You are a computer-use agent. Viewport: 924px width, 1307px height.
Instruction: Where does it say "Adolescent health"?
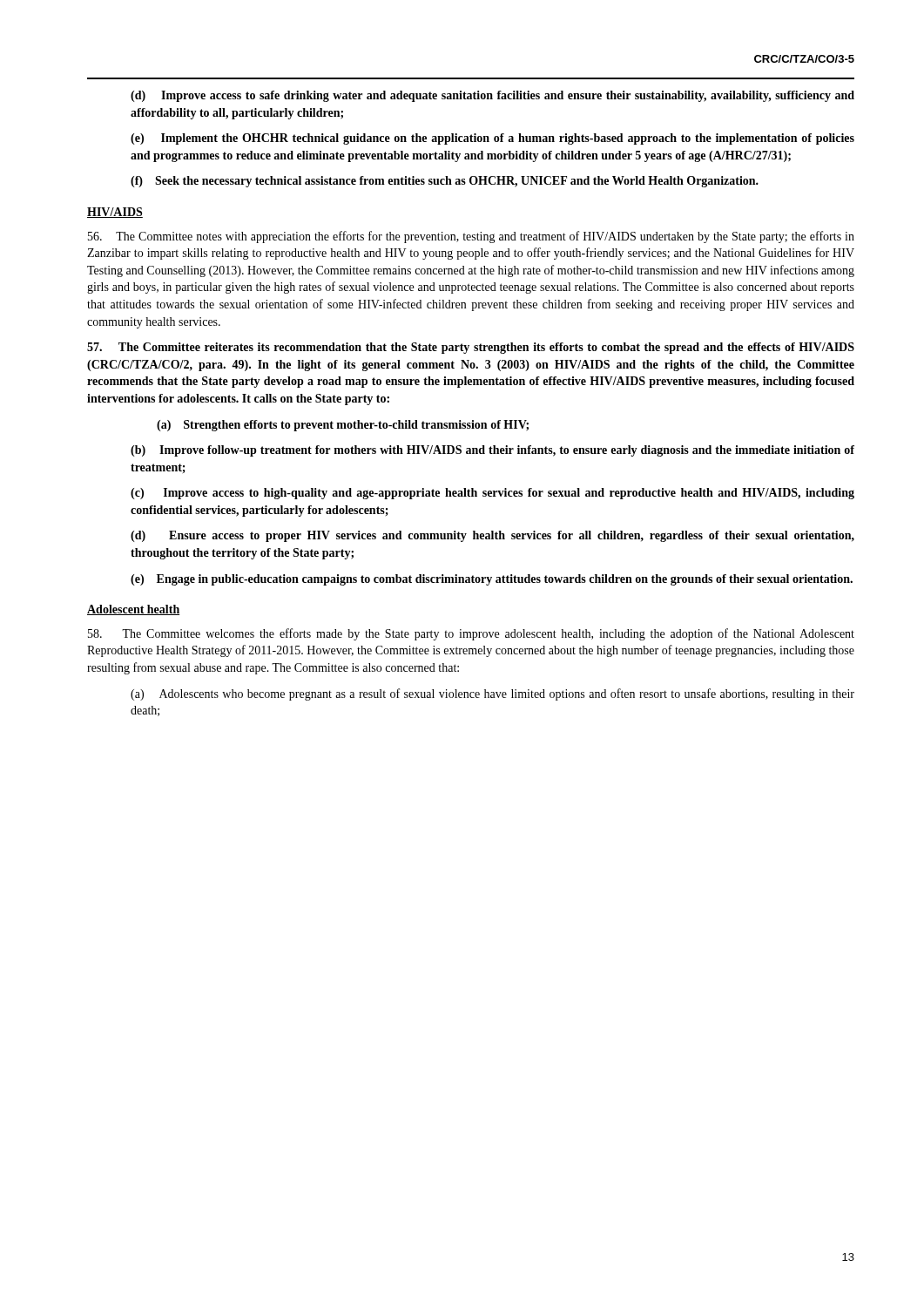tap(133, 610)
